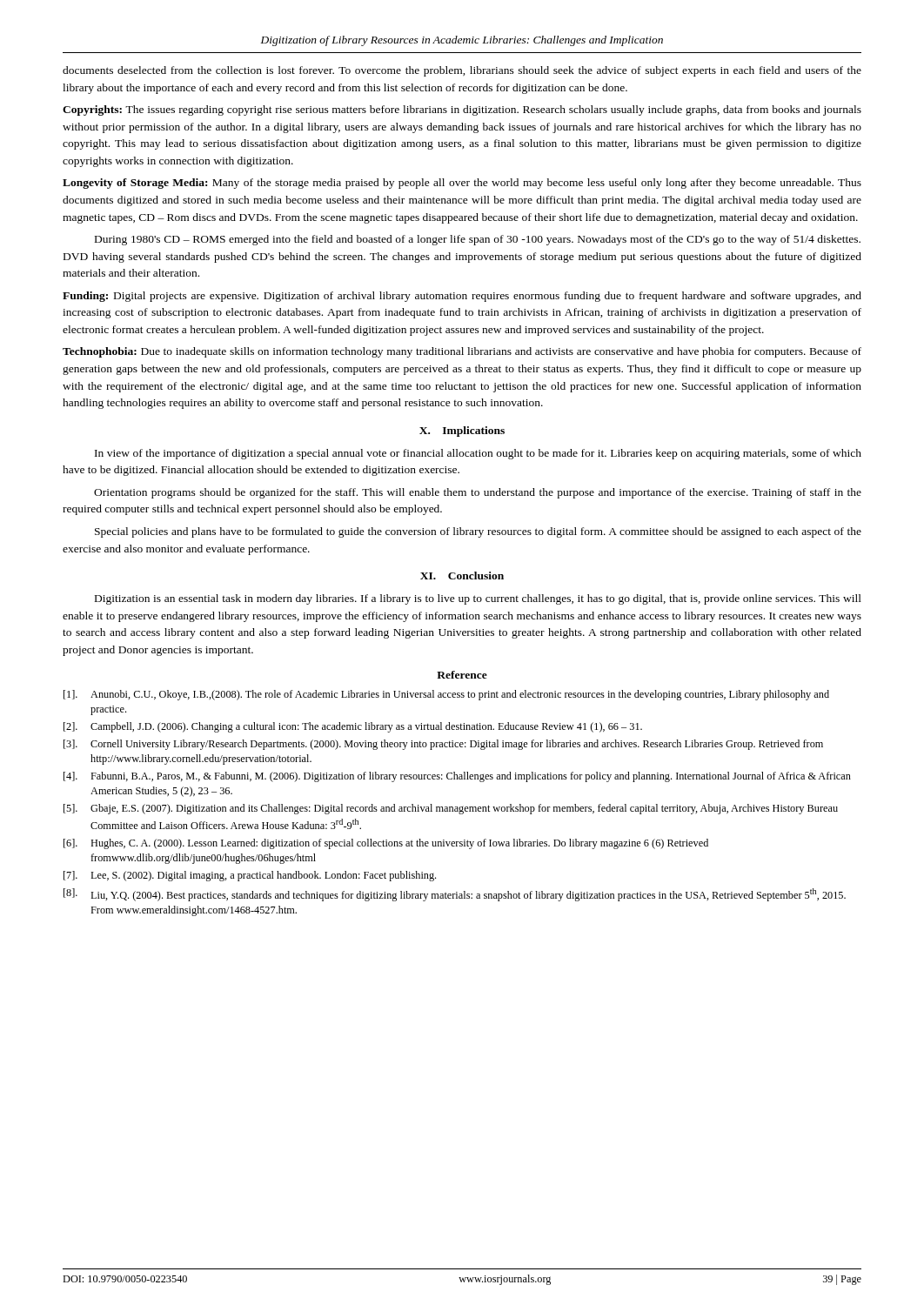Point to the block starting "[3]. Cornell University Library/Research Departments. (2000). Moving"

click(462, 752)
